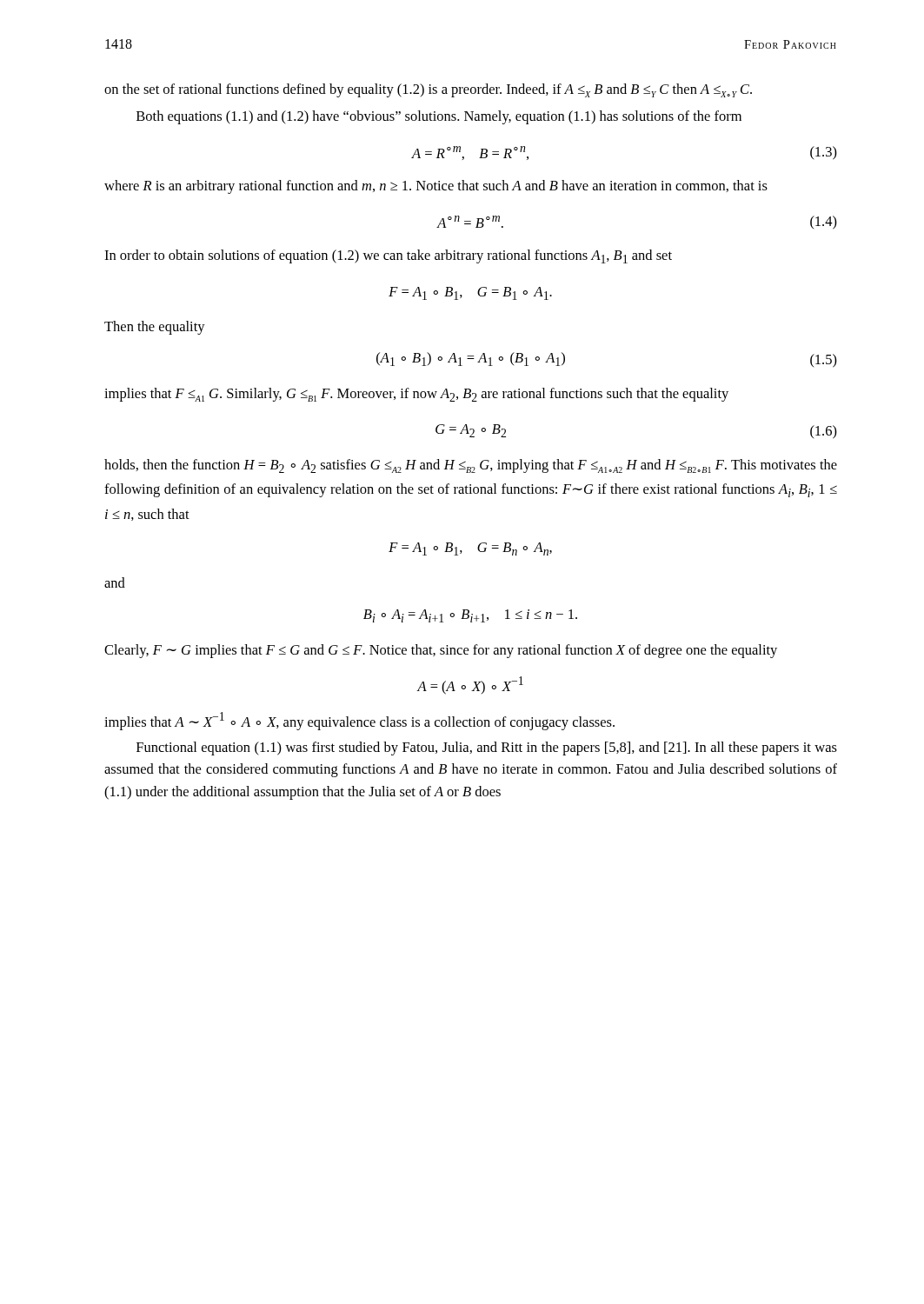This screenshot has width=924, height=1304.
Task: Select the formula containing "(A1 ∘ B1)"
Action: coord(471,360)
